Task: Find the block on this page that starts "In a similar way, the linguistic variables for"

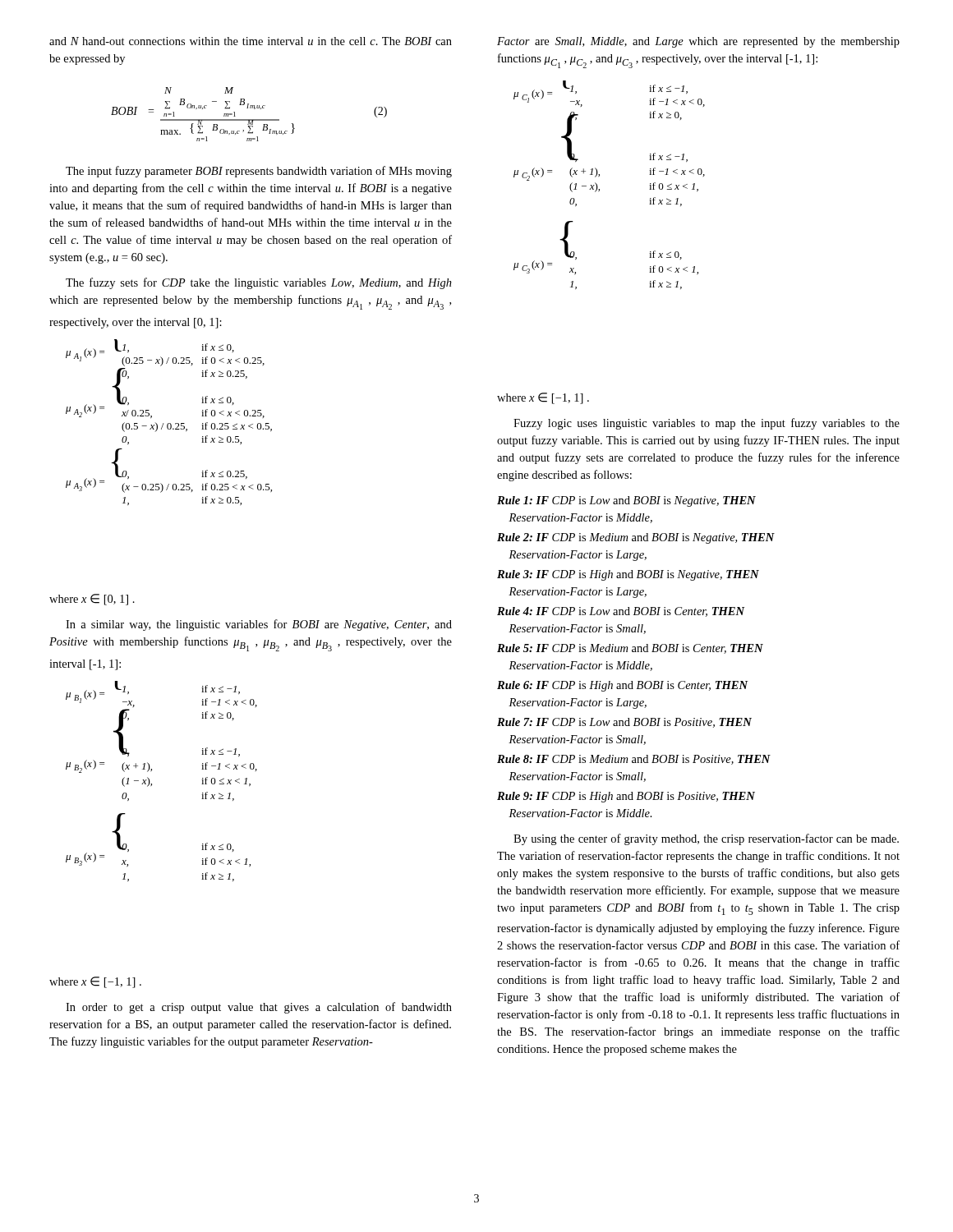Action: pyautogui.click(x=251, y=644)
